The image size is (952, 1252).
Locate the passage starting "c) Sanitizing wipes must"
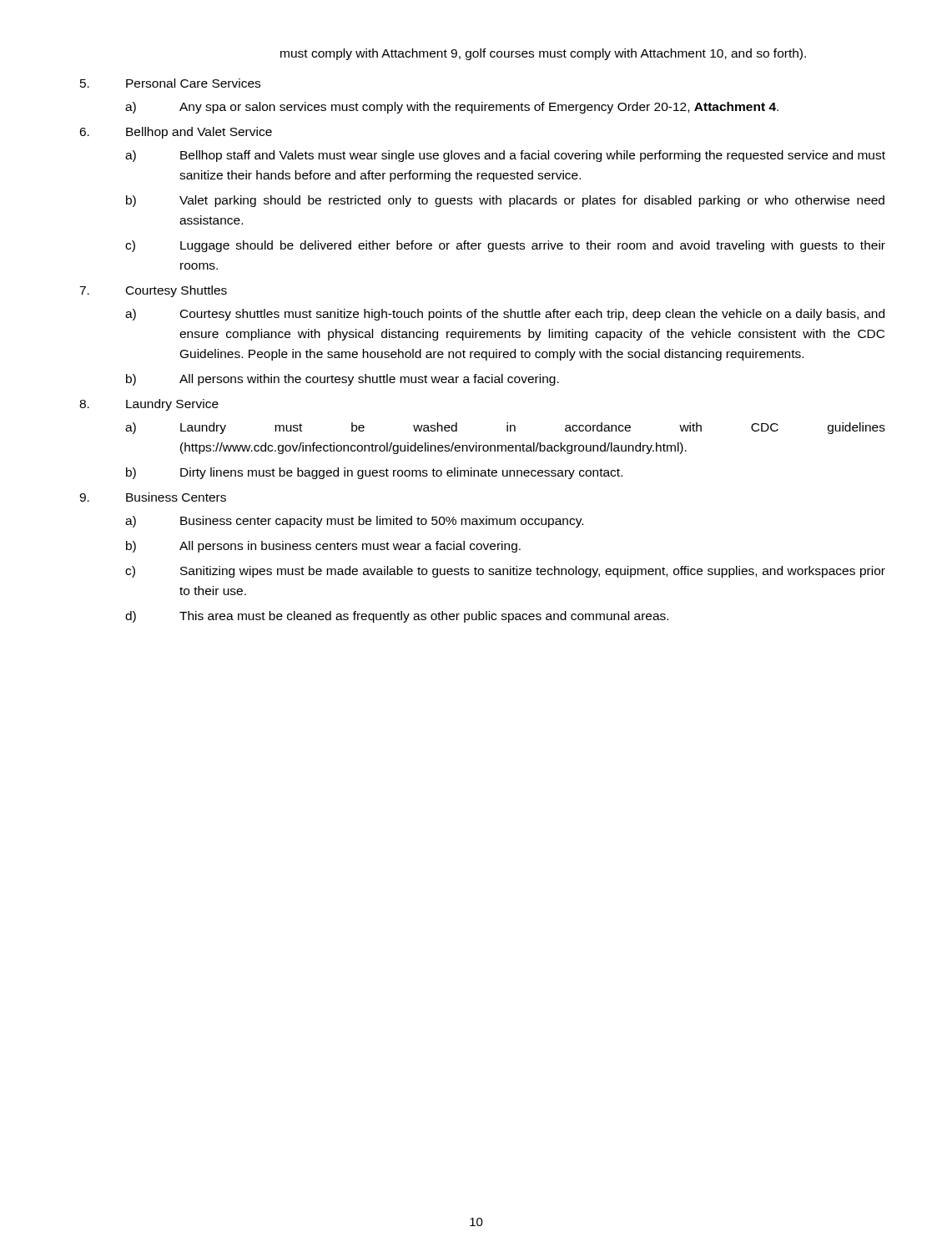coord(505,581)
